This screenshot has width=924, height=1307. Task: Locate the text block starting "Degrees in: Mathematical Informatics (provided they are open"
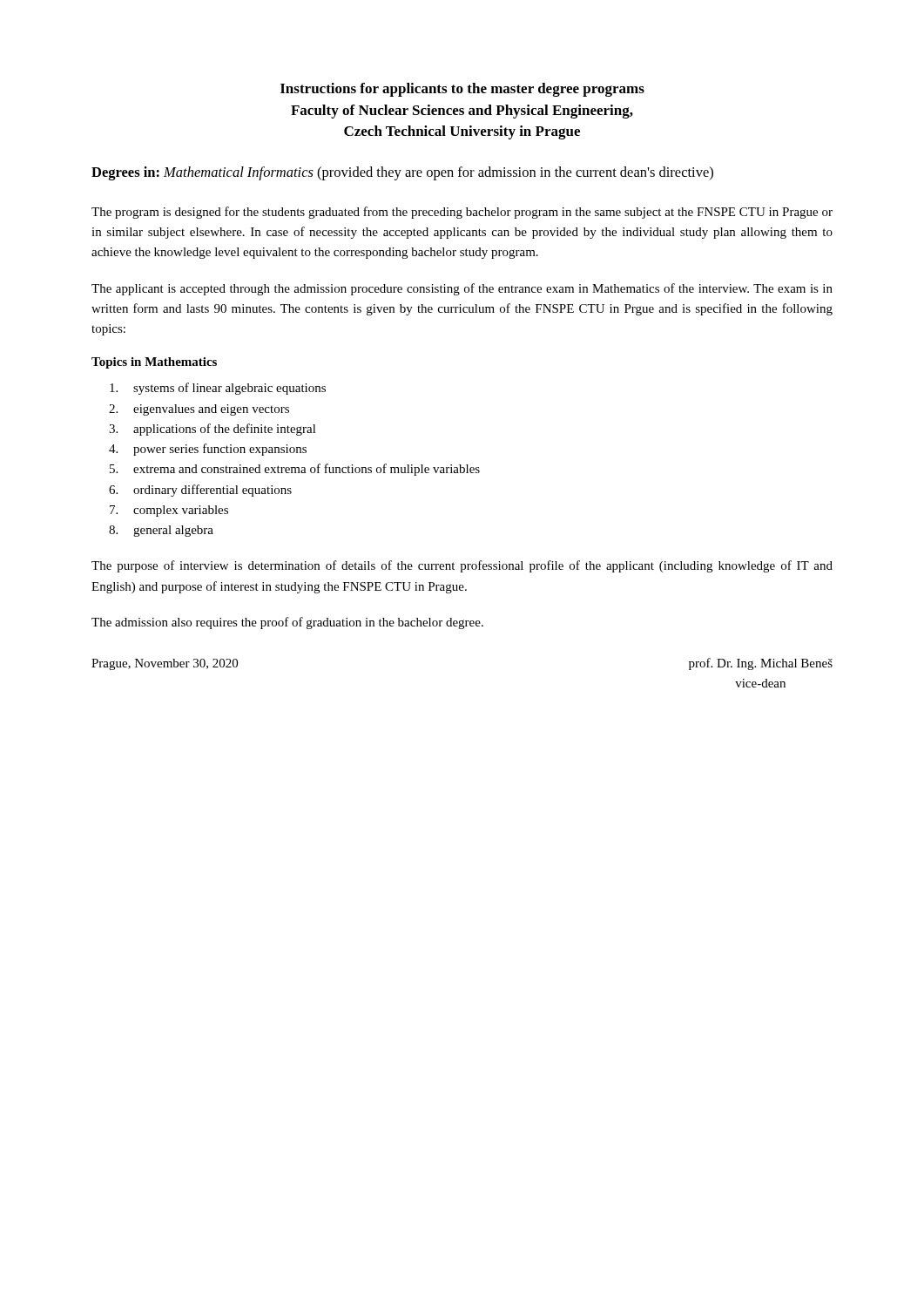pyautogui.click(x=403, y=172)
